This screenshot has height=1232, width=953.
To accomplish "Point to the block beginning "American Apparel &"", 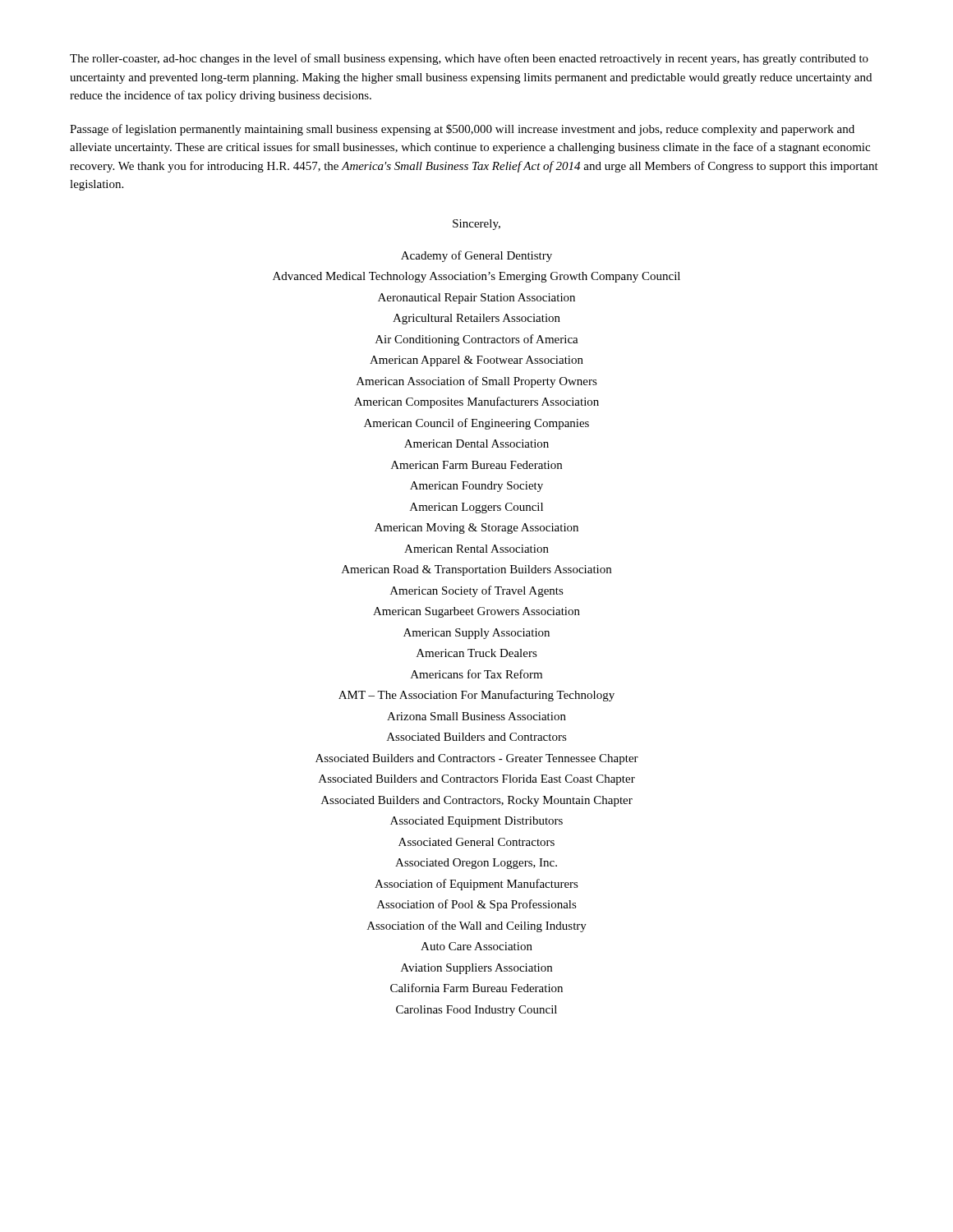I will tap(476, 360).
